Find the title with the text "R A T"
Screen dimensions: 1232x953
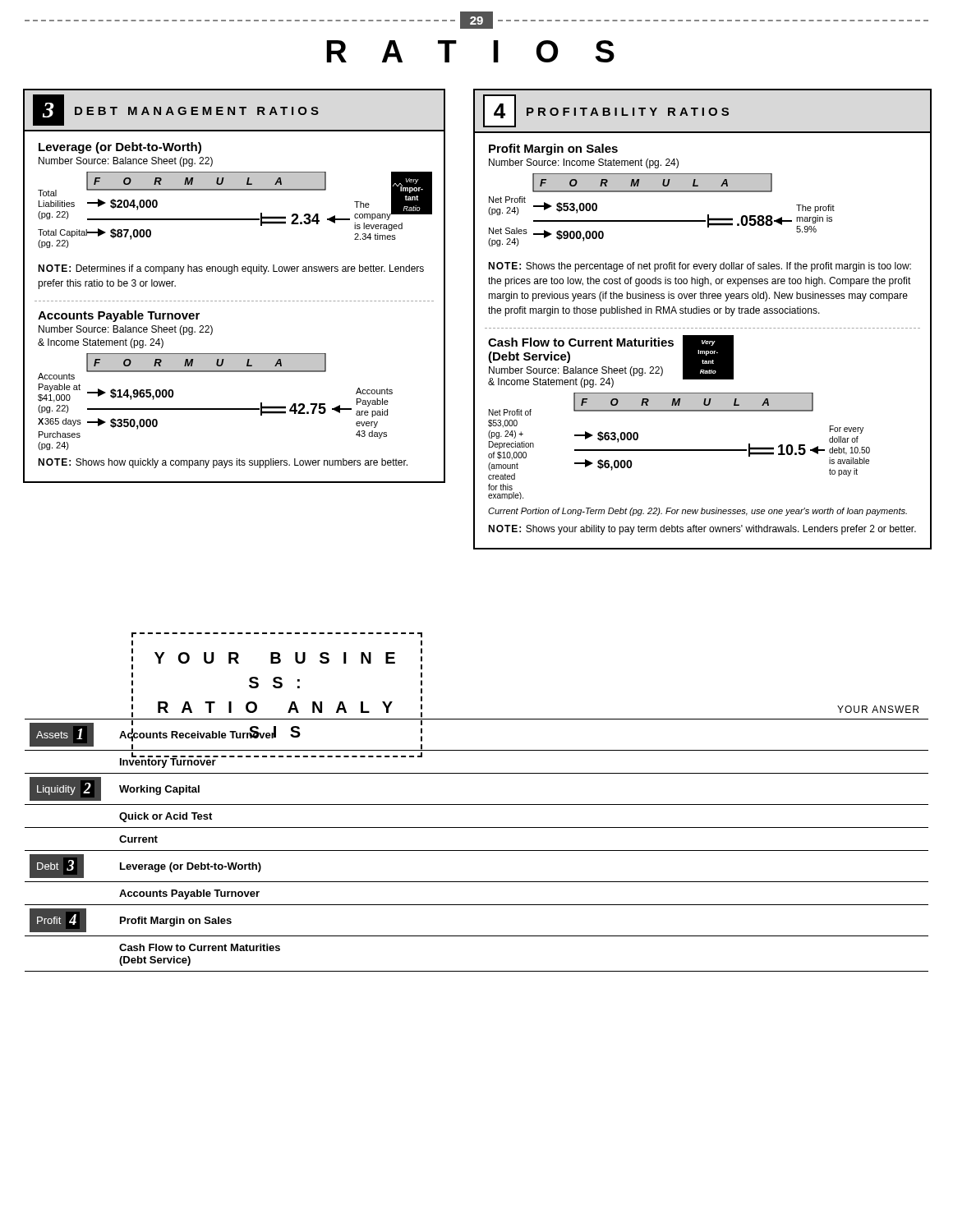click(336, 51)
